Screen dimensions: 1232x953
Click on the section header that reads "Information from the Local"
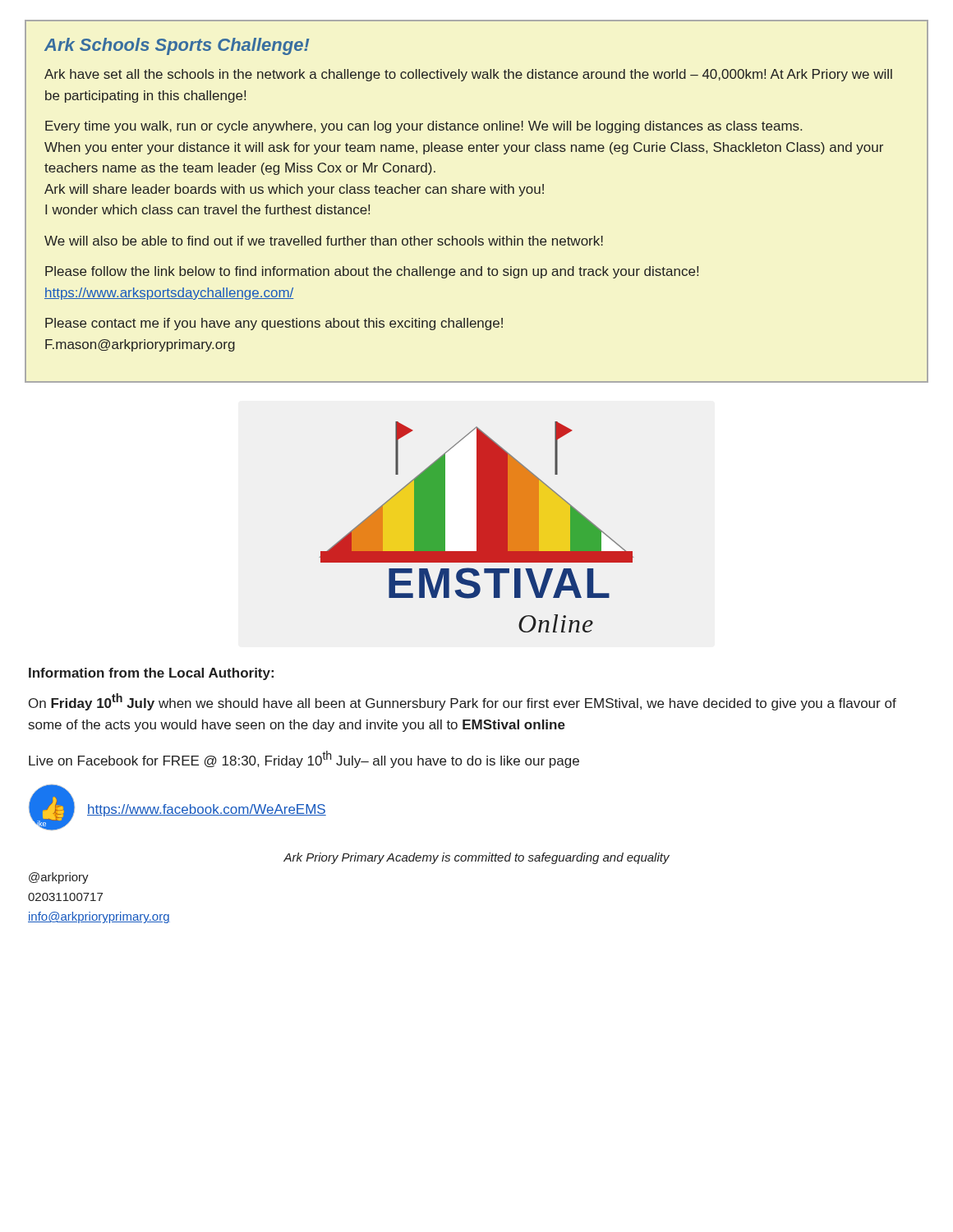click(151, 673)
